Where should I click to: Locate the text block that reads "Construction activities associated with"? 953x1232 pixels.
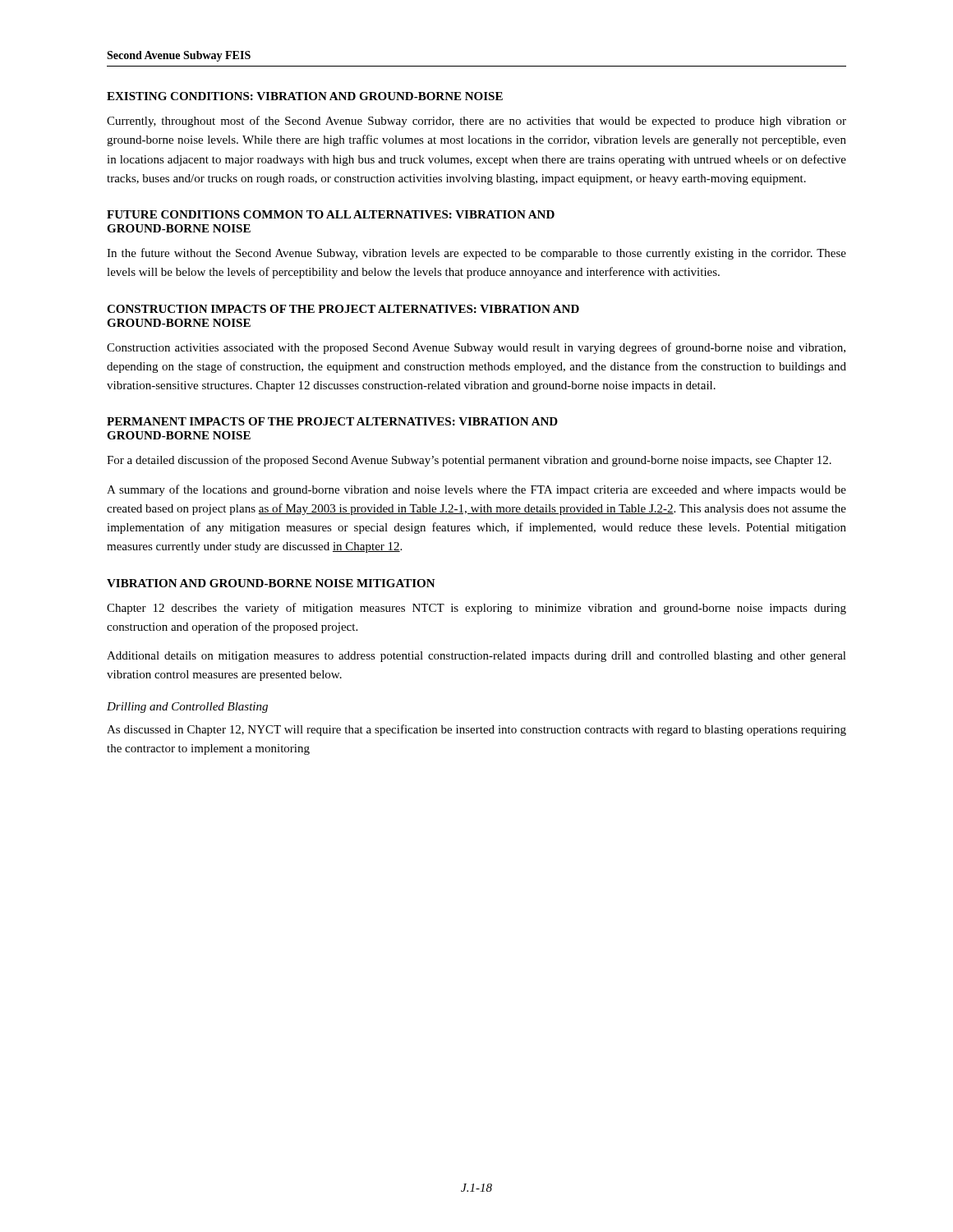[476, 366]
